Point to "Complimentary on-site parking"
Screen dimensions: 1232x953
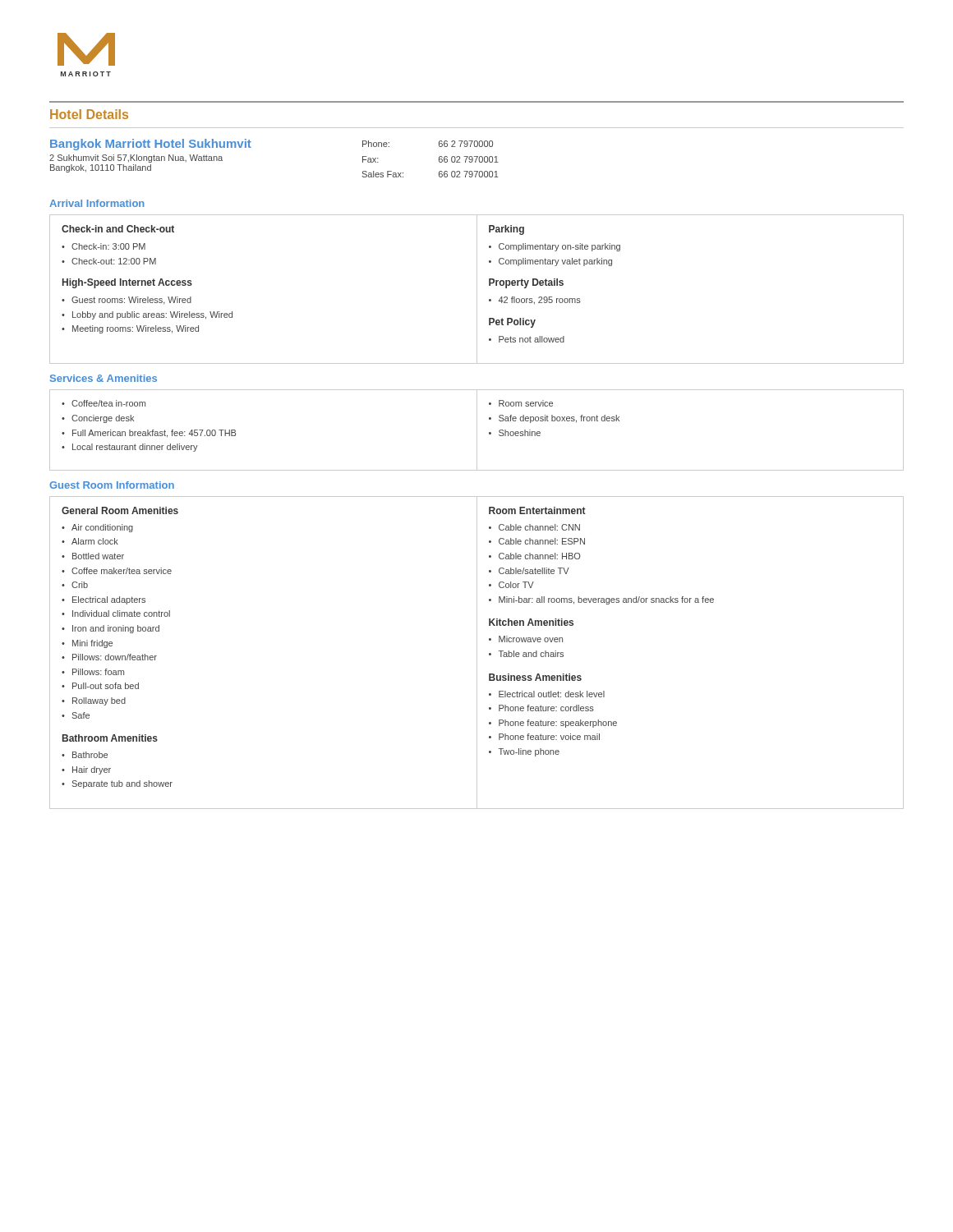pyautogui.click(x=560, y=246)
